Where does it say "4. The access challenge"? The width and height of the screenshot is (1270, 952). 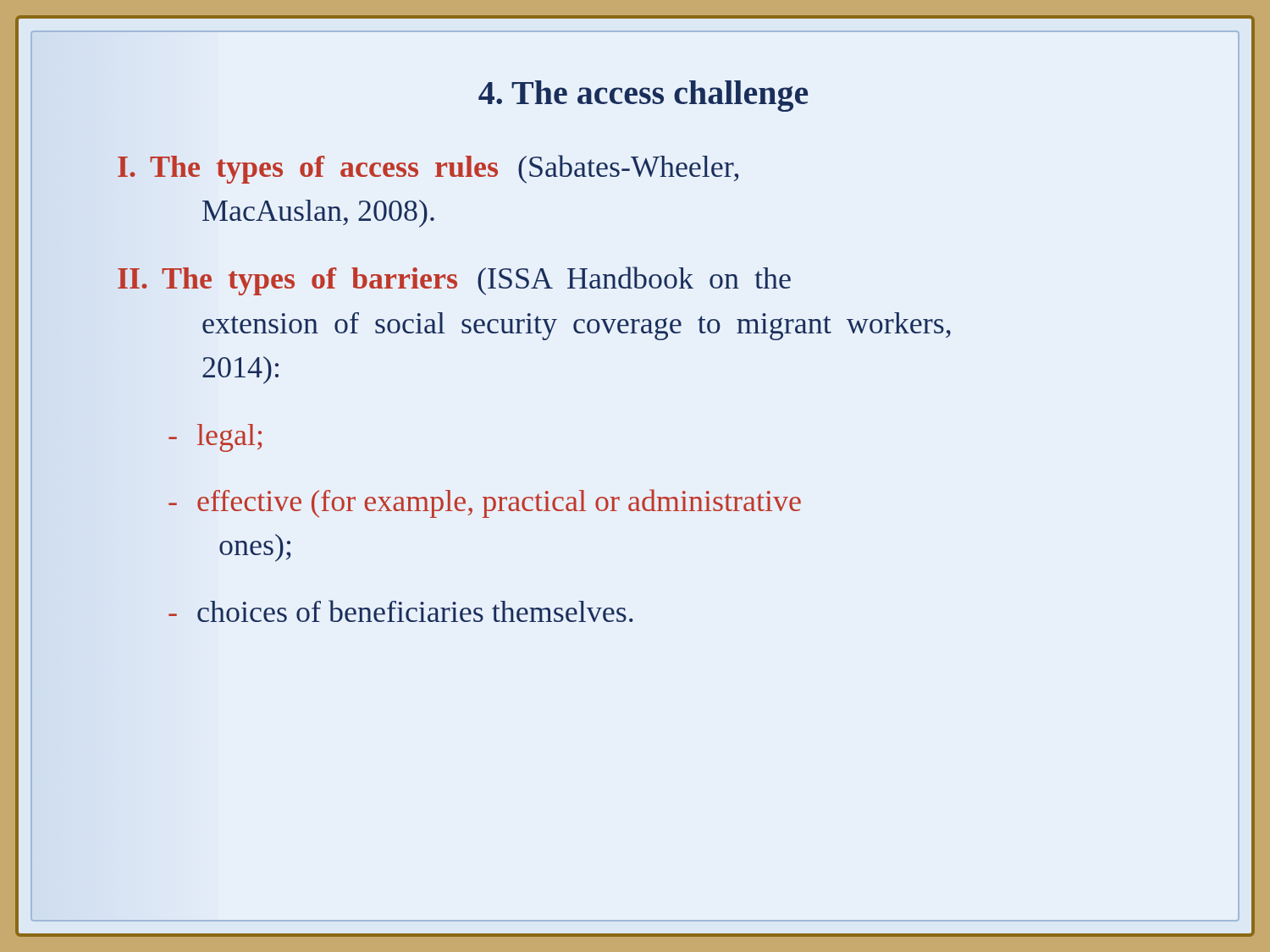644,93
